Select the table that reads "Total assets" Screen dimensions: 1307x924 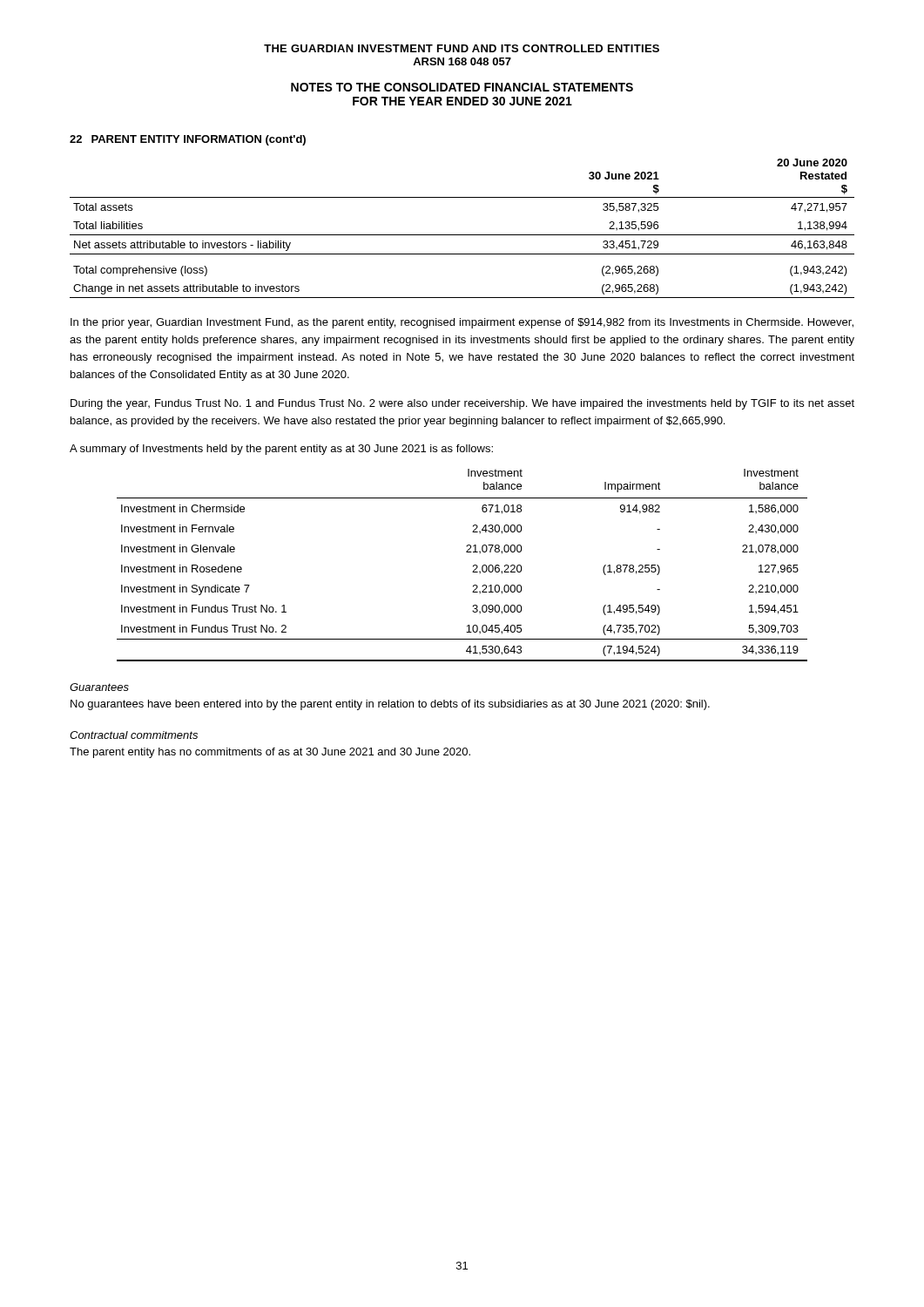coord(462,226)
